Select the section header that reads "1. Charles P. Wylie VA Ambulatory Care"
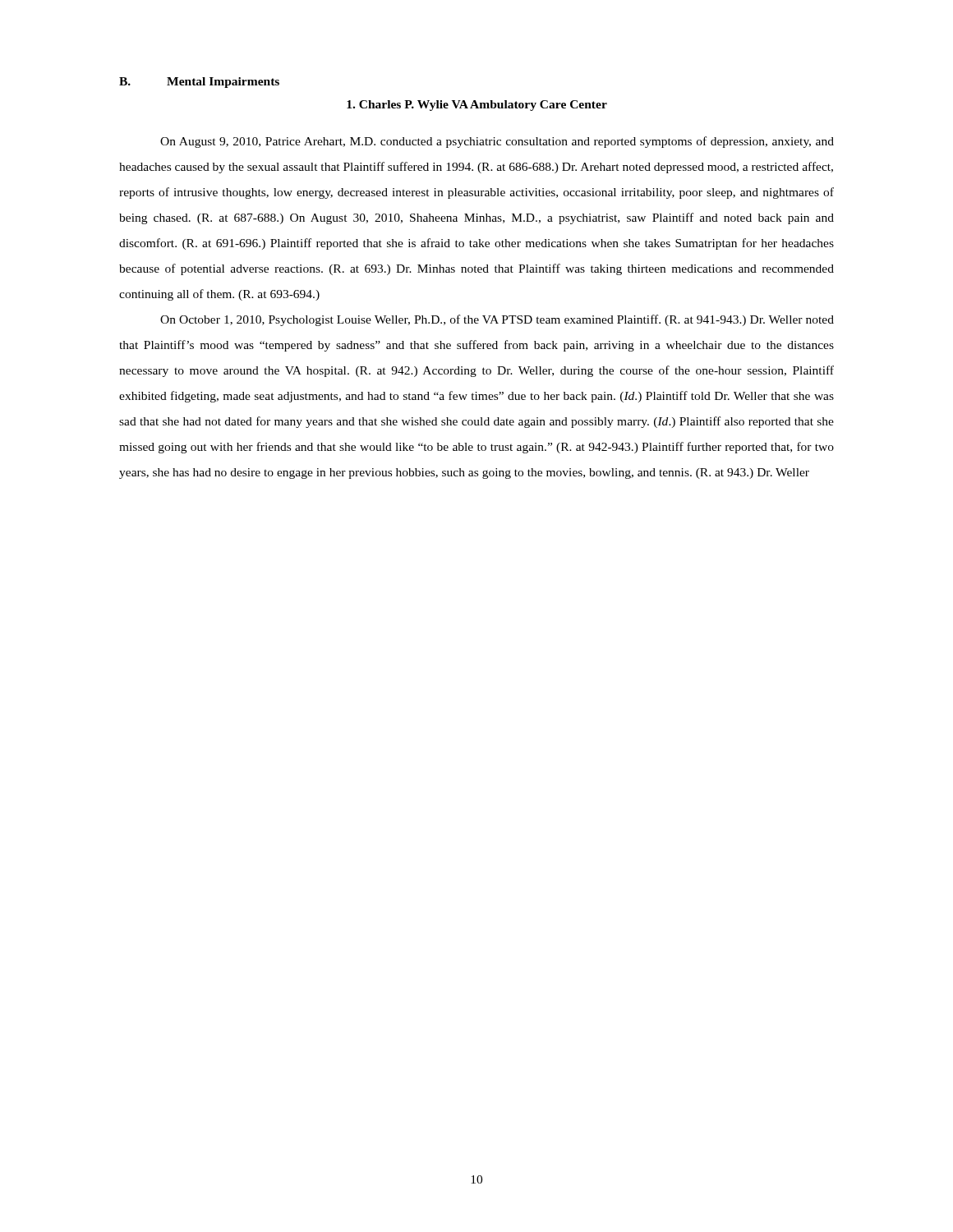 click(x=476, y=104)
